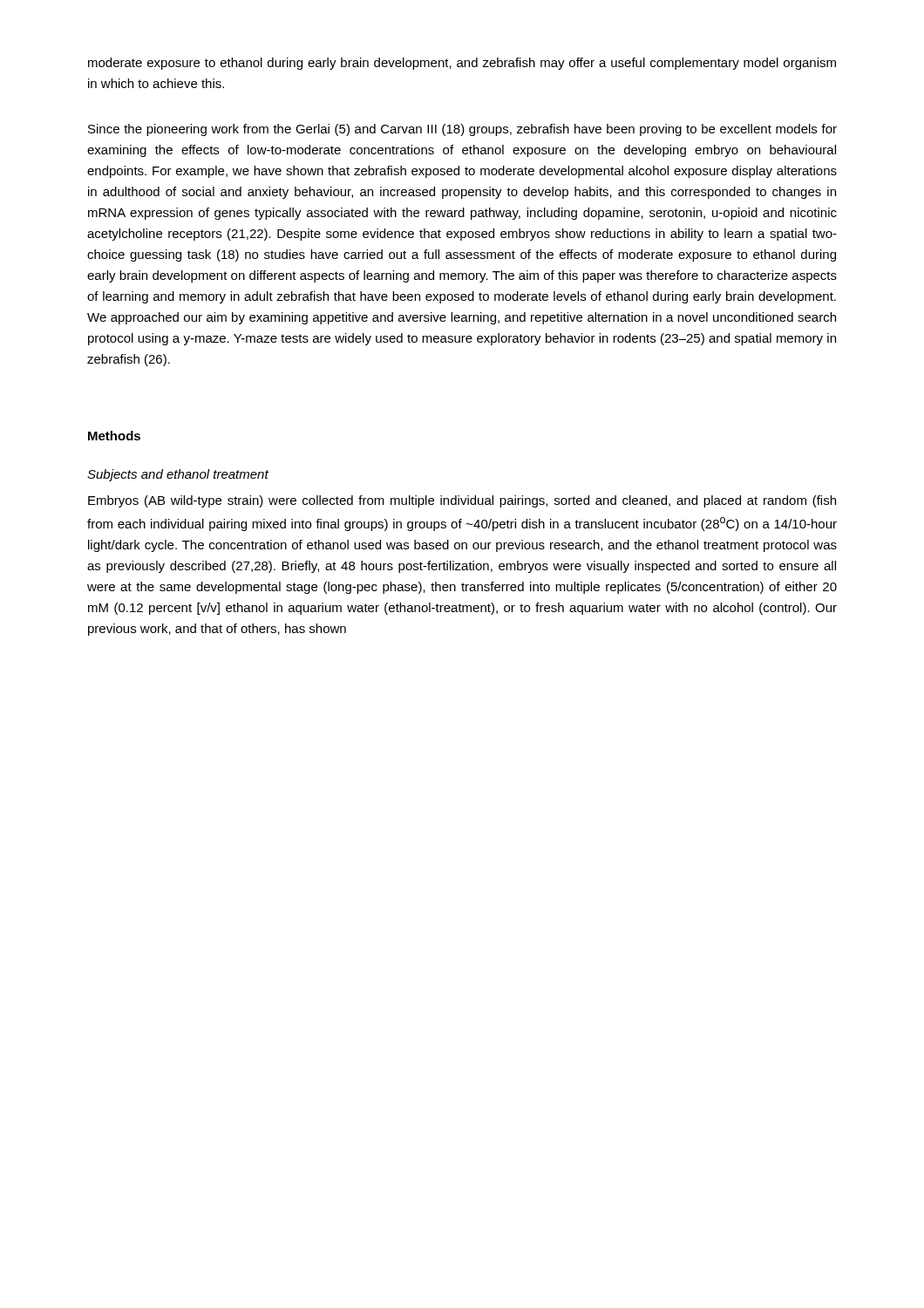Point to the text starting "Embryos (AB wild-type strain) were collected from"
The image size is (924, 1308).
(462, 564)
